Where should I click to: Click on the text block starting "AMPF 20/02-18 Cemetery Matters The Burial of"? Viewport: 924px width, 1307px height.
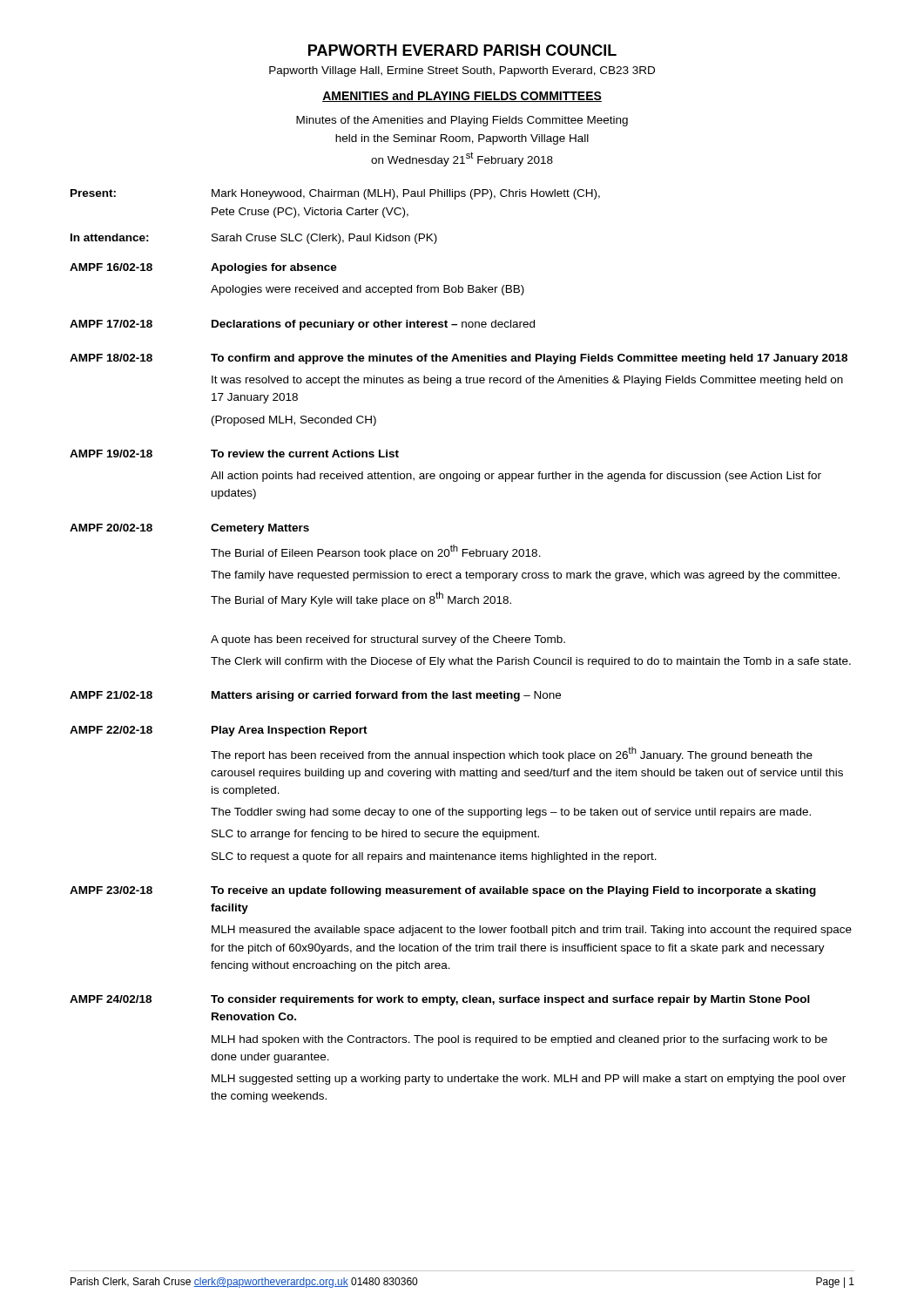point(462,597)
